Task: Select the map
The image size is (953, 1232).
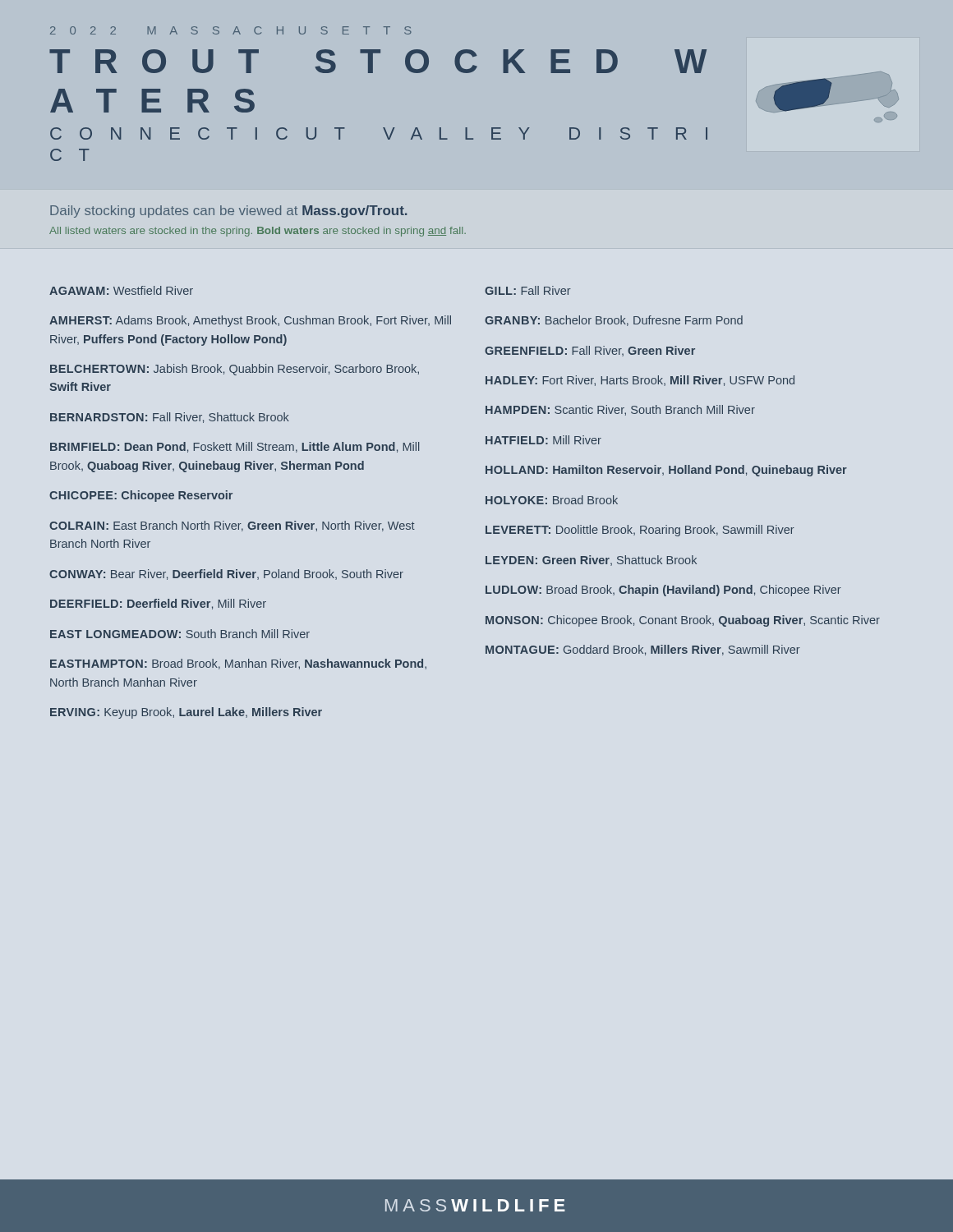Action: (x=833, y=94)
